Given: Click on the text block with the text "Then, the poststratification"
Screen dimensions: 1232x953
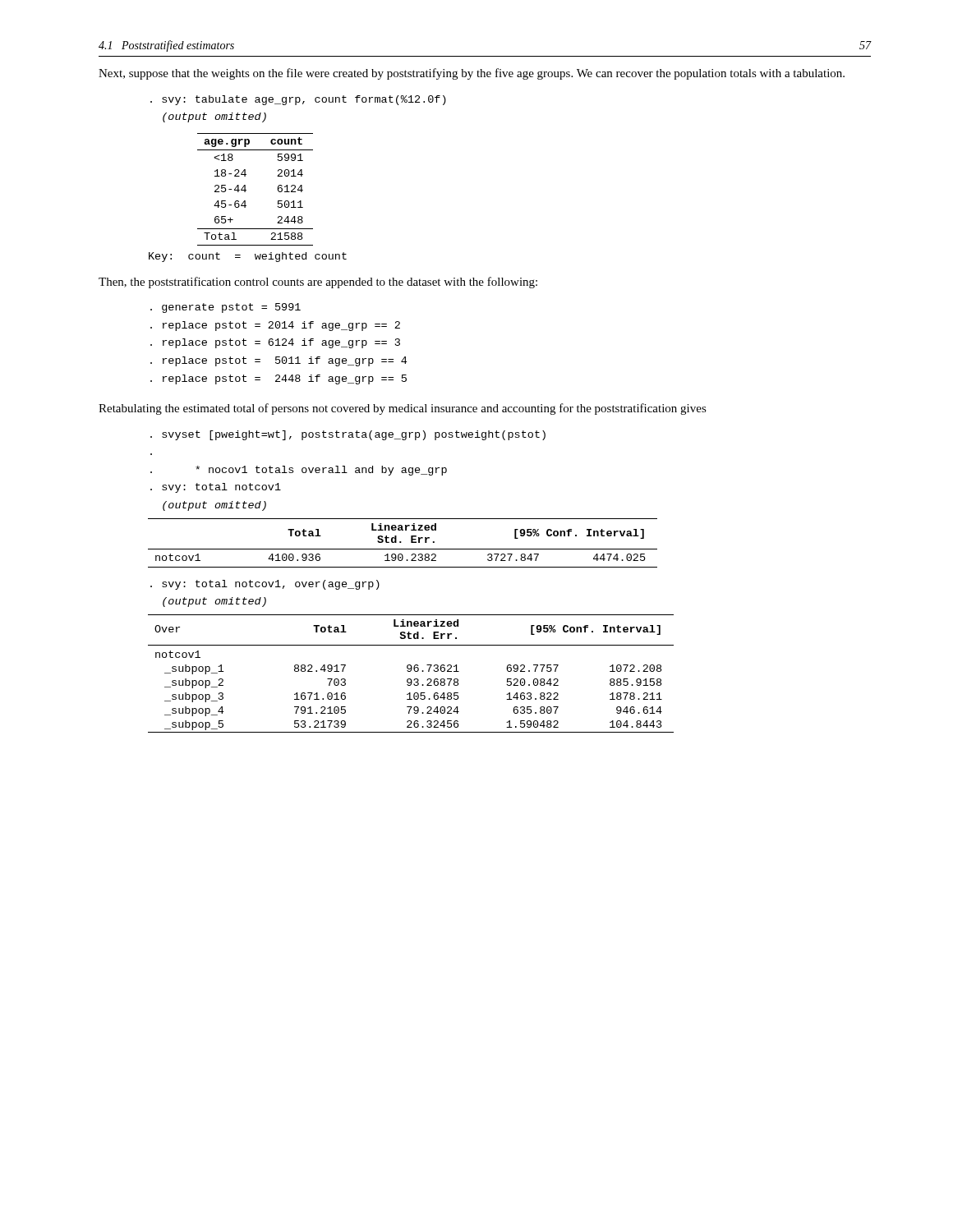Looking at the screenshot, I should point(318,281).
